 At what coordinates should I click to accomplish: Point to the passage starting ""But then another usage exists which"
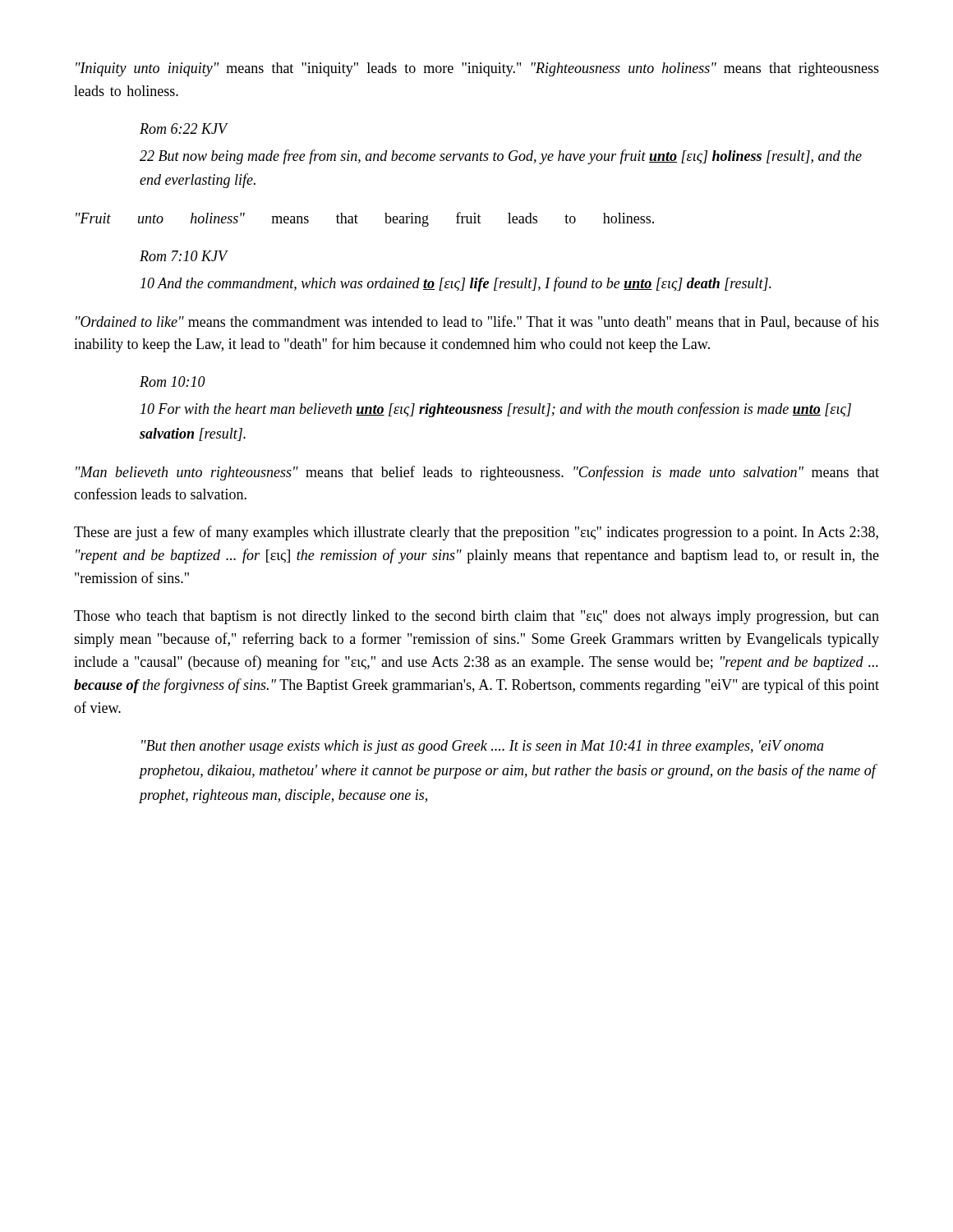508,771
